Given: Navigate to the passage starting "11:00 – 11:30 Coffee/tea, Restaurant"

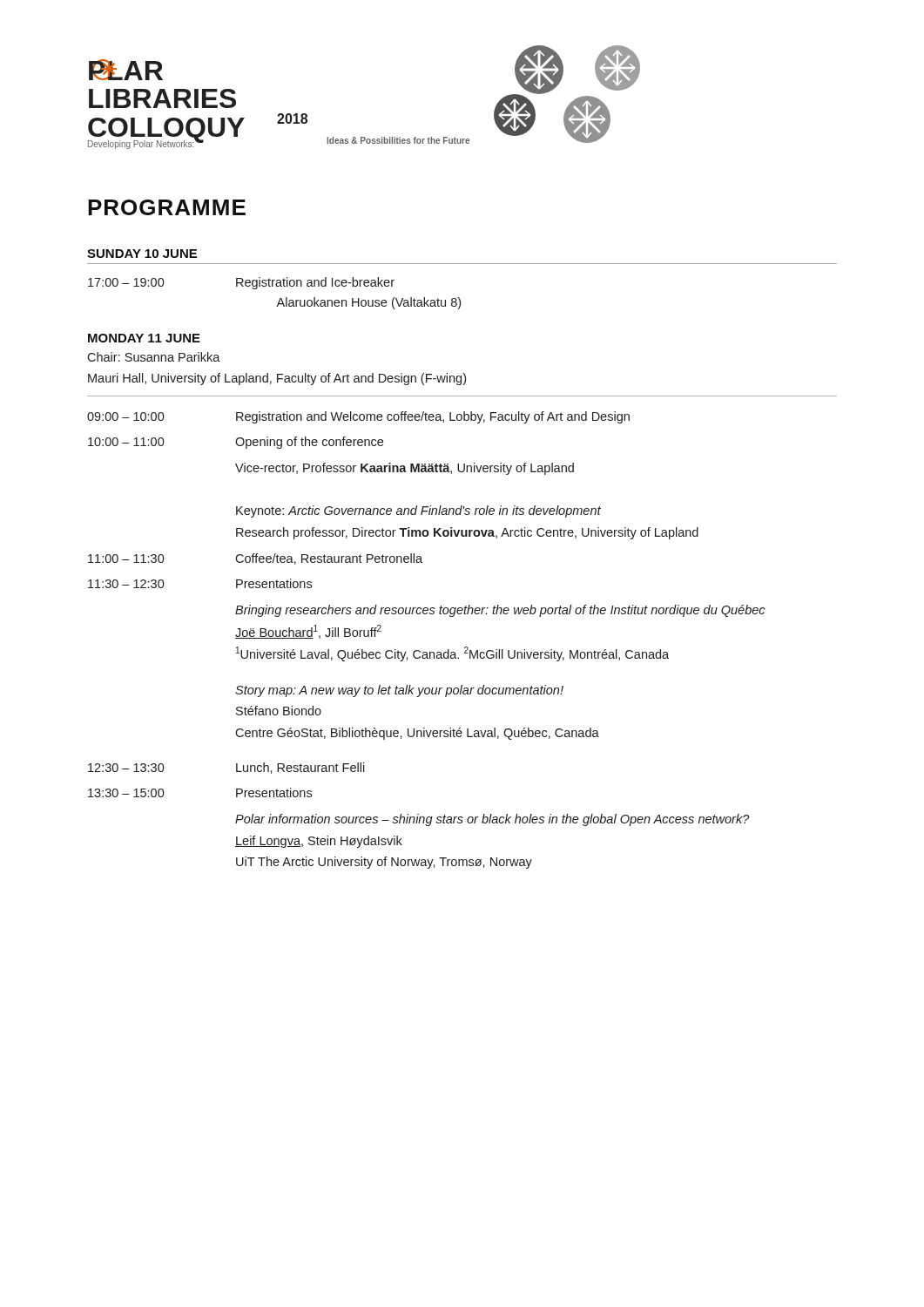Looking at the screenshot, I should [x=255, y=559].
